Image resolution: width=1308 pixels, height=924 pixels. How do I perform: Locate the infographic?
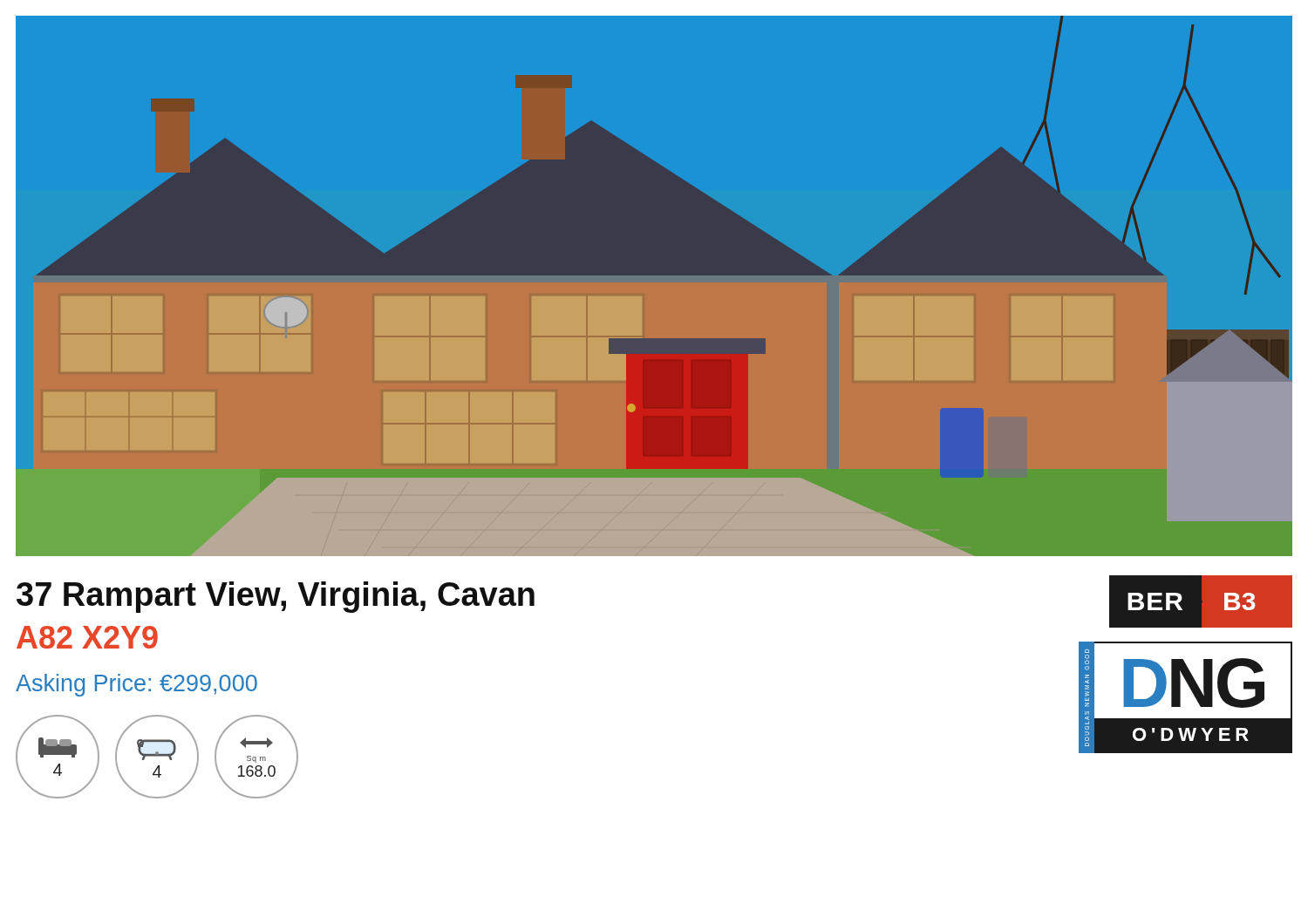click(523, 756)
